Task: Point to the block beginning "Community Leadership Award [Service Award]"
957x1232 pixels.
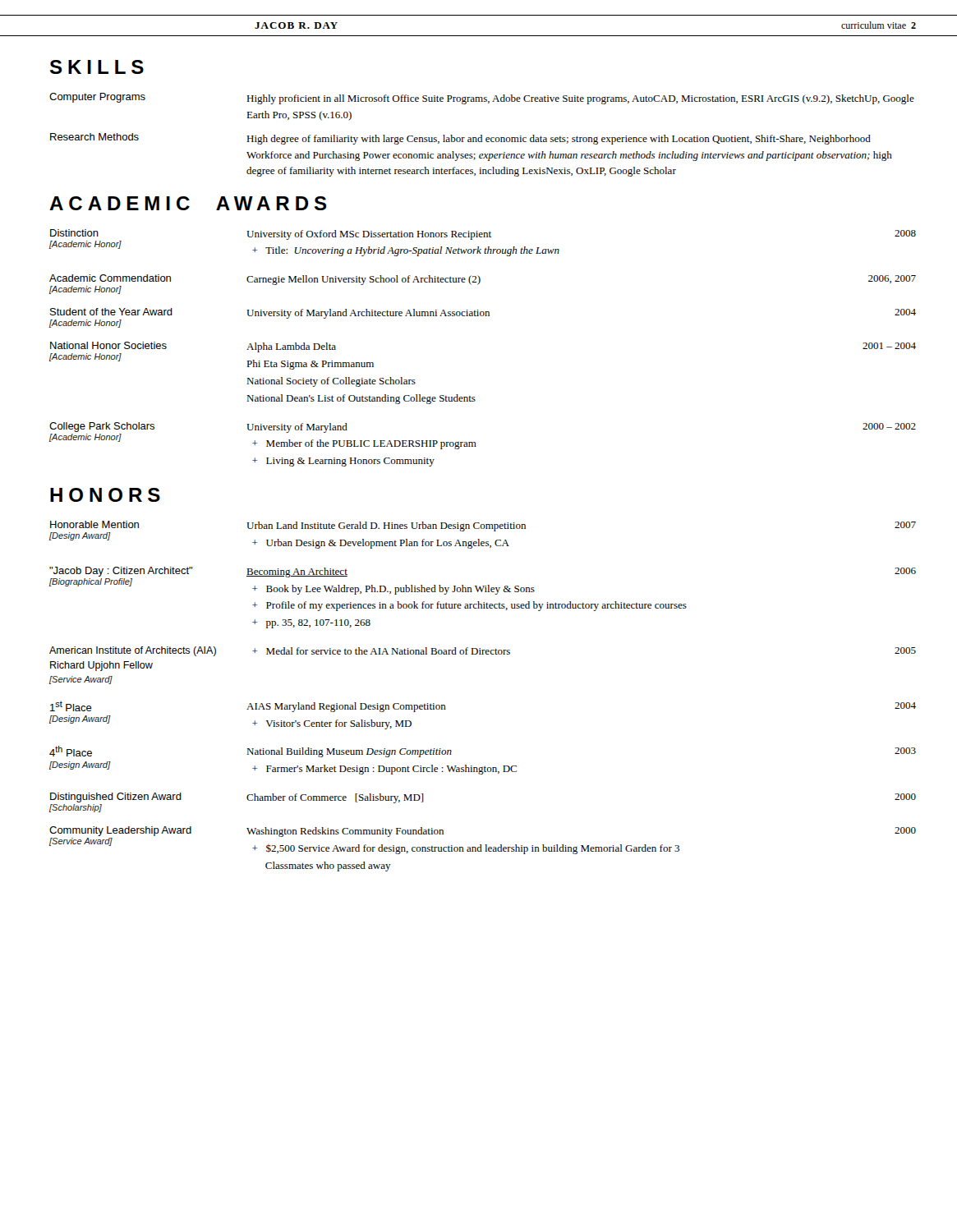Action: [483, 850]
